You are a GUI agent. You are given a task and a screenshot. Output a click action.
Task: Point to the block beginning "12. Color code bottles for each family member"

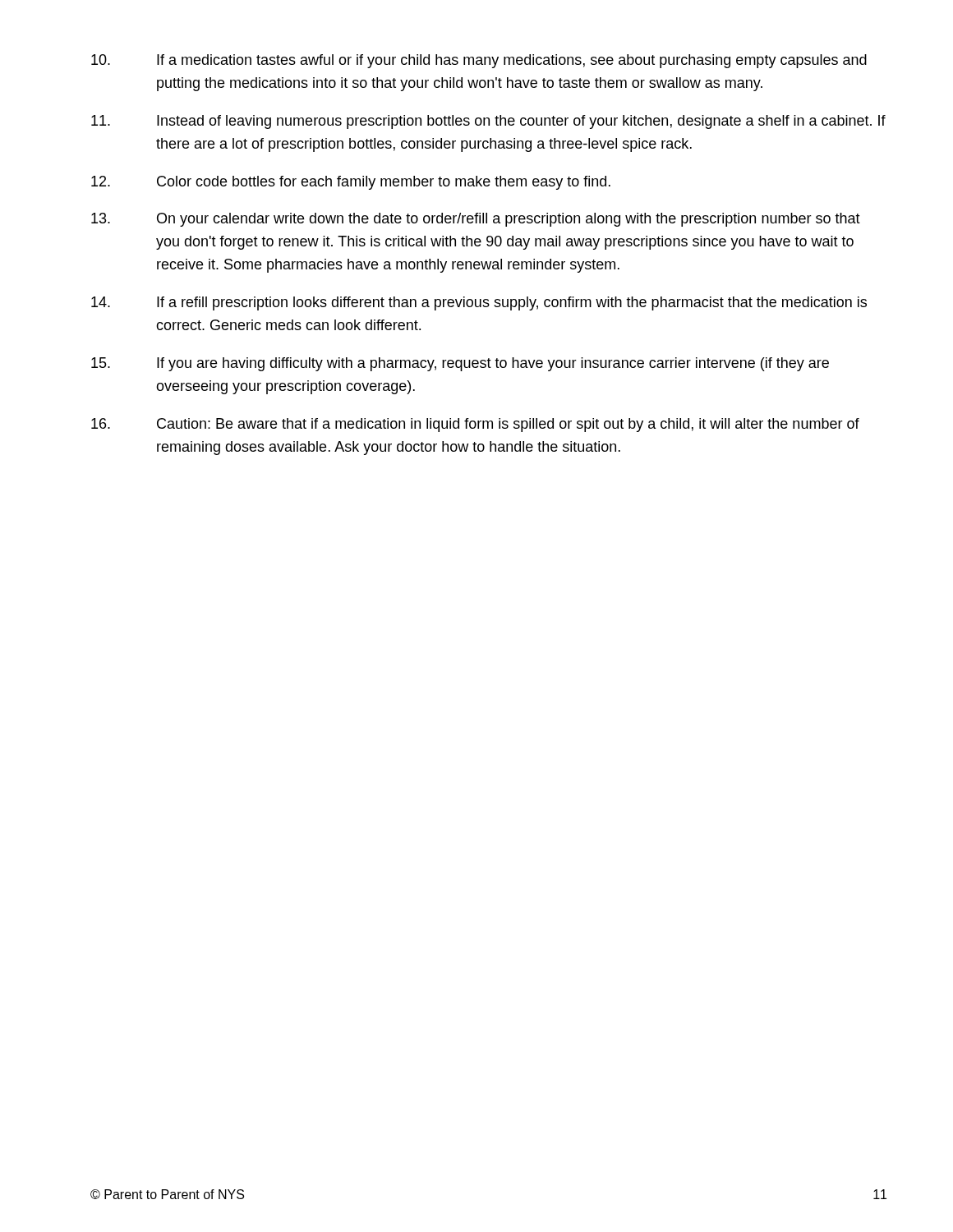351,182
